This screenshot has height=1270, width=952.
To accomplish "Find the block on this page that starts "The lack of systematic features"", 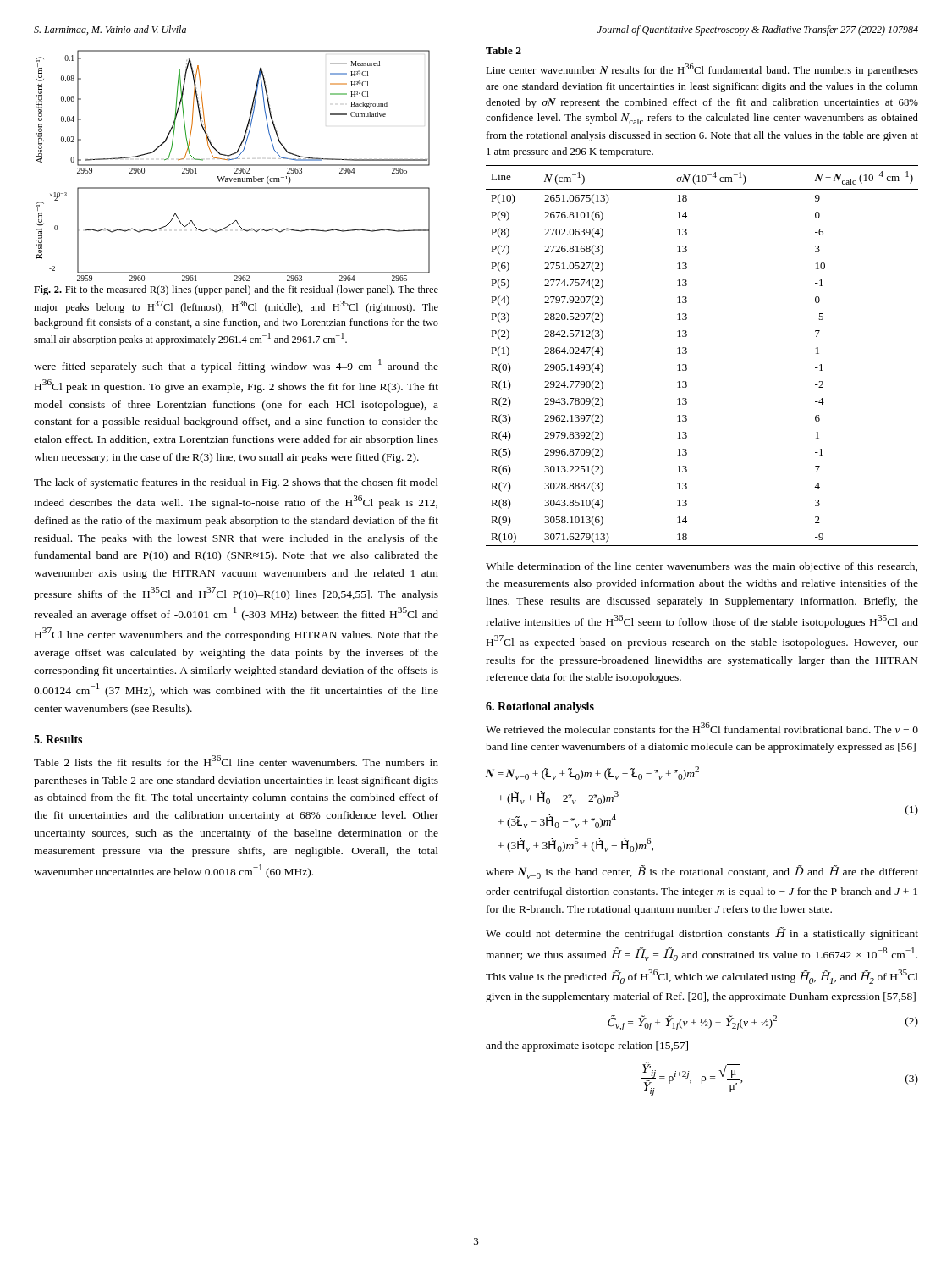I will tap(236, 595).
